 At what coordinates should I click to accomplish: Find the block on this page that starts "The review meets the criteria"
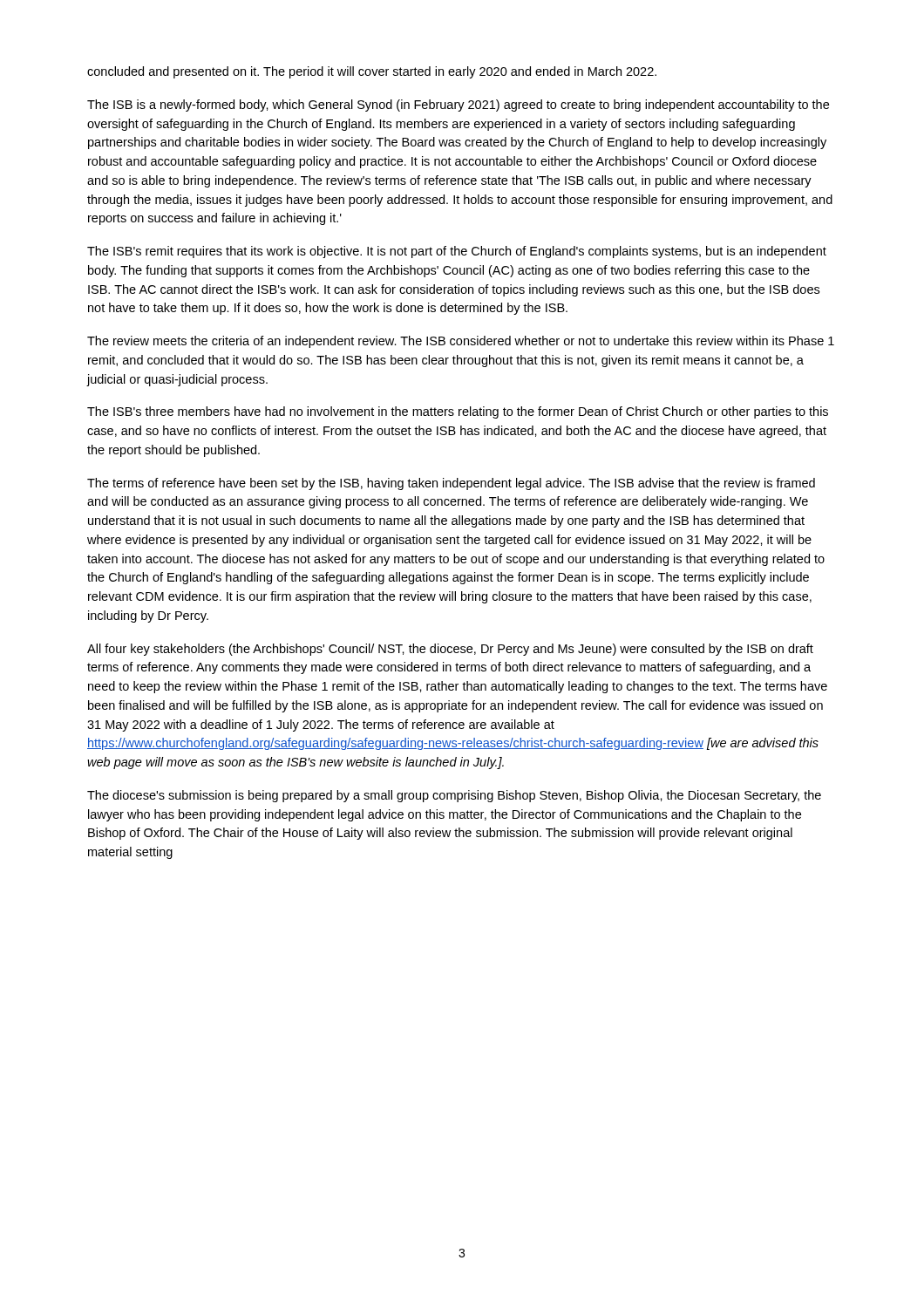pyautogui.click(x=461, y=360)
